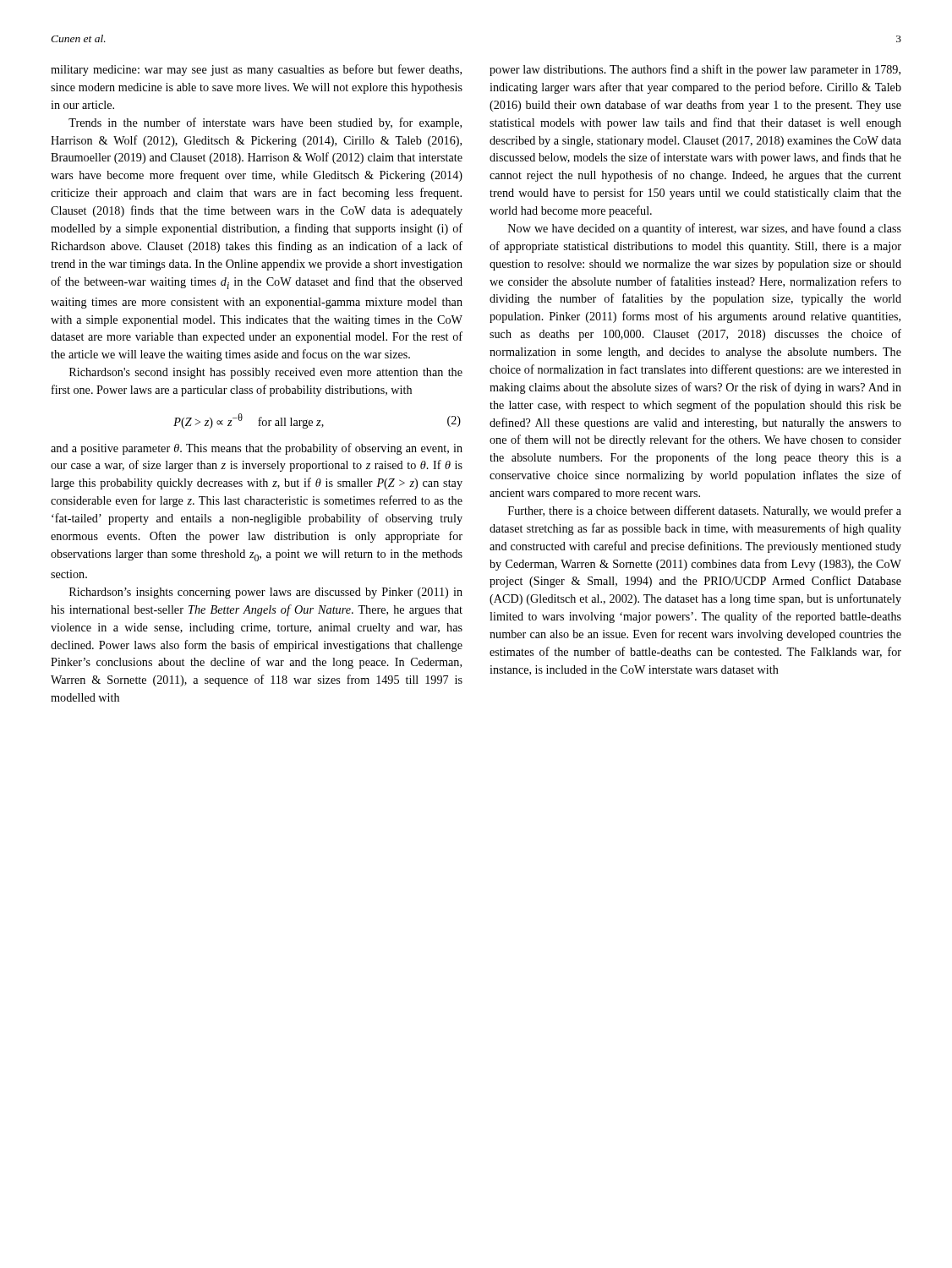Select the text block that says "power law distributions. The"
Viewport: 952px width, 1268px height.
coord(695,370)
